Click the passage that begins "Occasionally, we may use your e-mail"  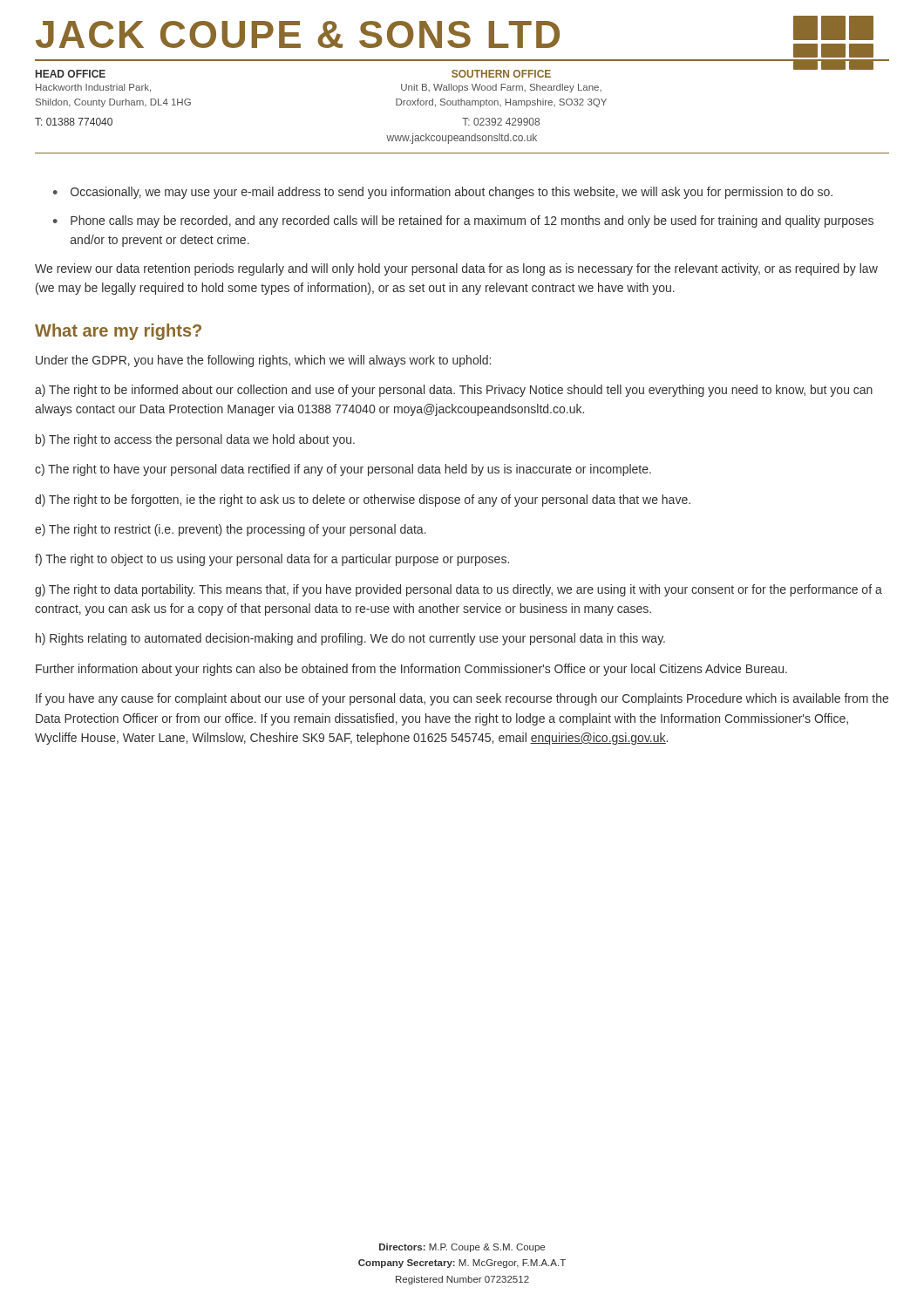tap(452, 193)
